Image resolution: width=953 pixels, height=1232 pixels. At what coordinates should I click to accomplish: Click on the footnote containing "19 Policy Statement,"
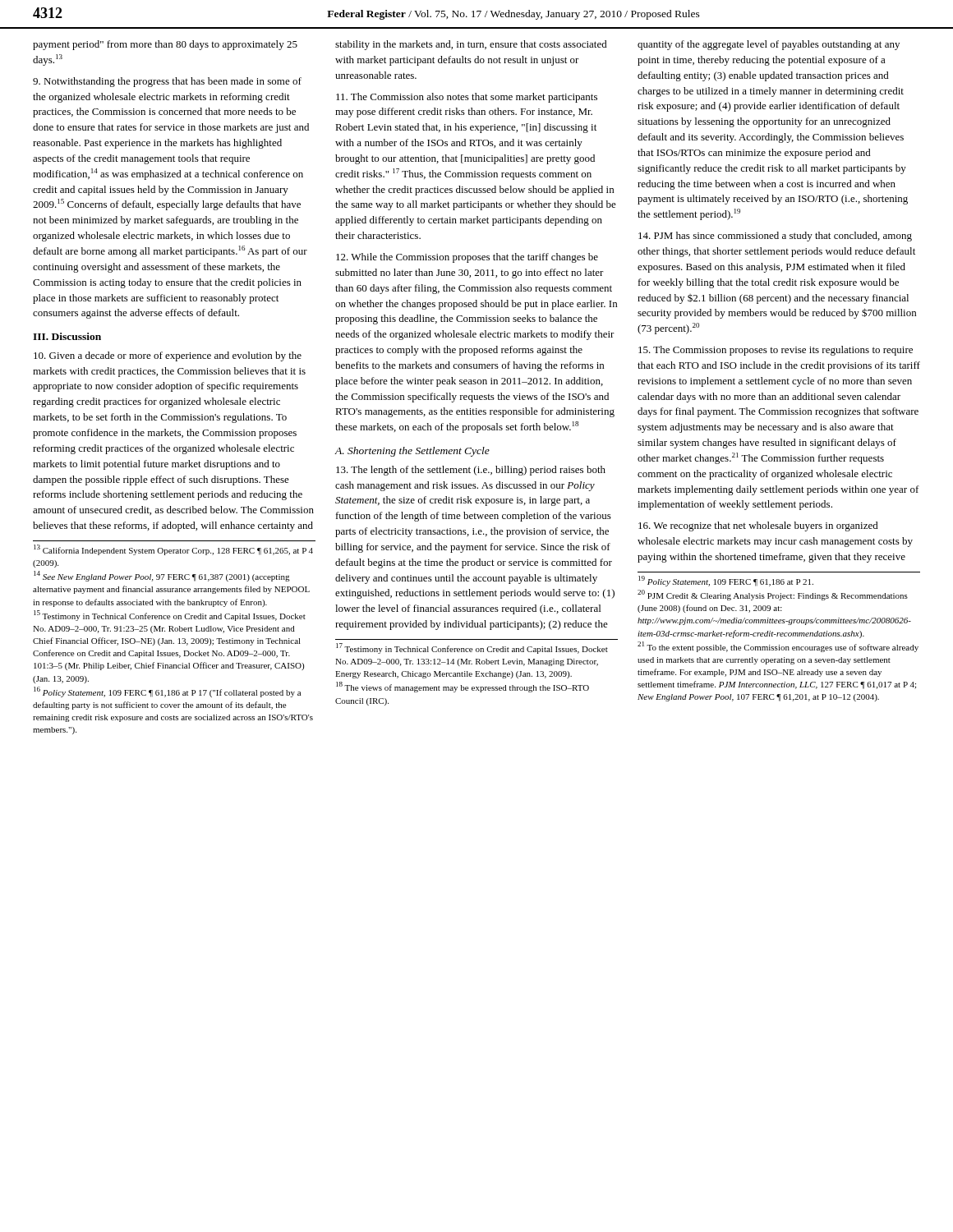coord(779,582)
